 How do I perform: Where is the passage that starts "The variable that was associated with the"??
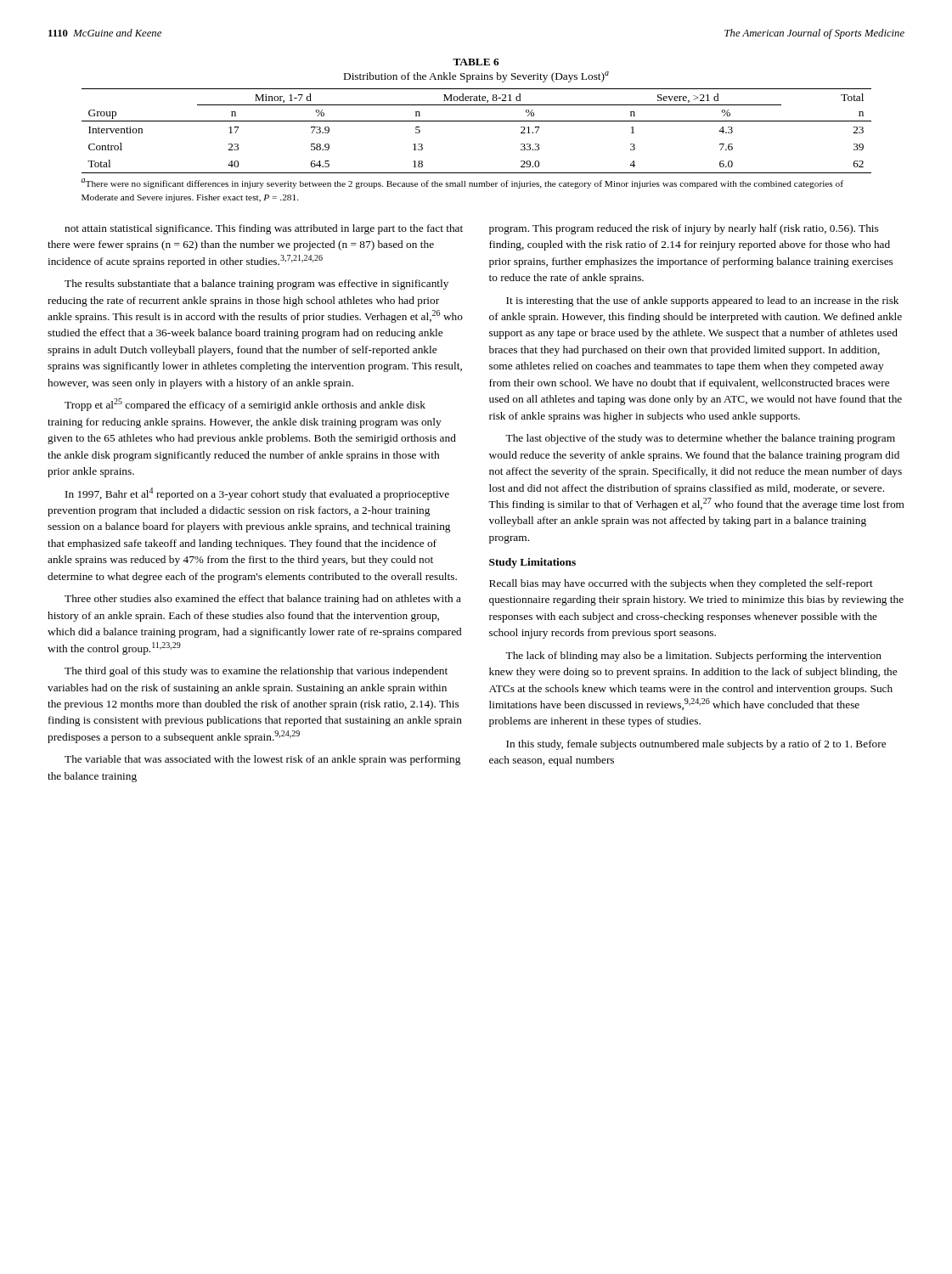coord(254,767)
